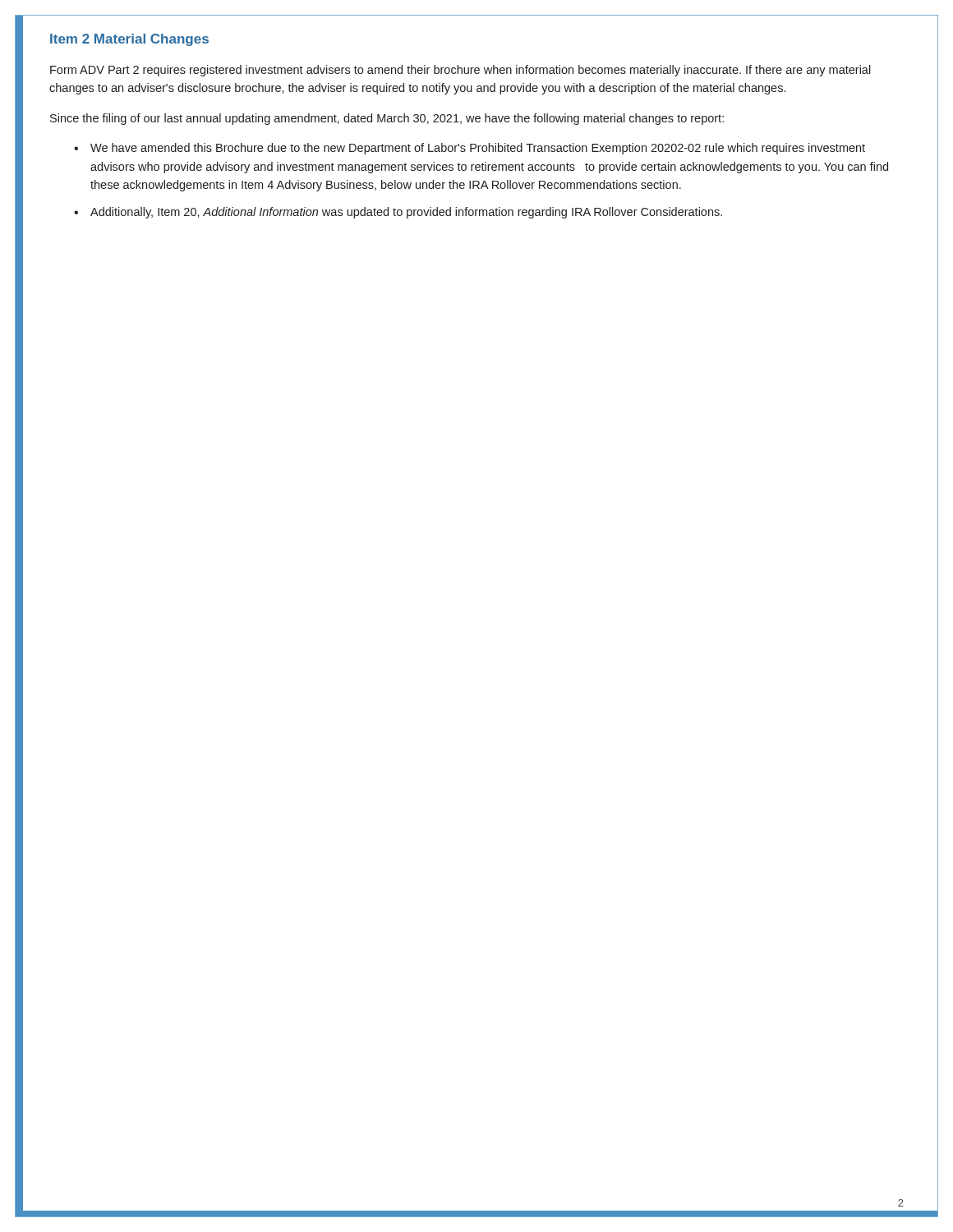Locate the block of text that opens with "• Additionally, Item 20,"
The image size is (953, 1232).
click(x=489, y=213)
